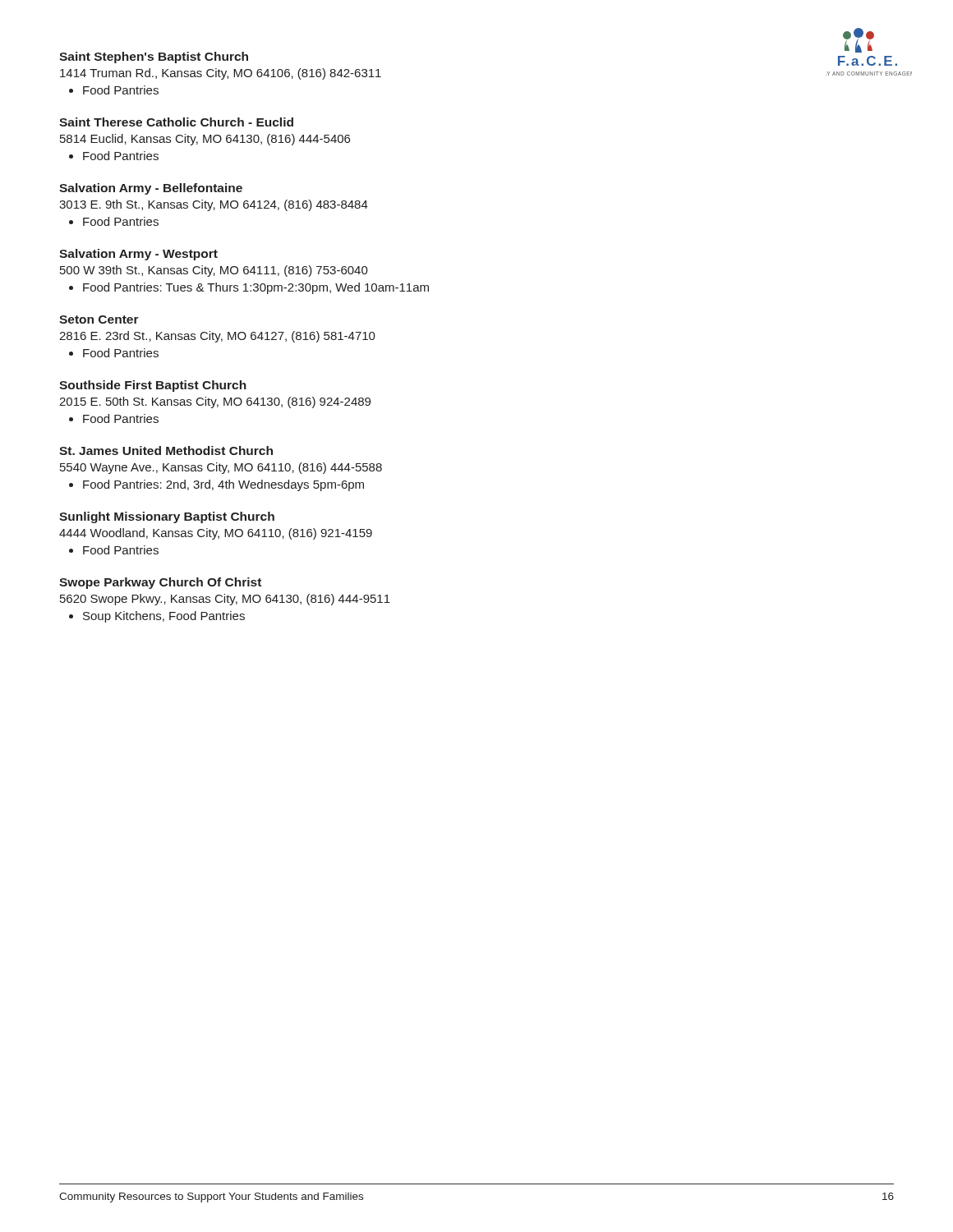Locate the text "Southside First Baptist Church"
The image size is (953, 1232).
153,385
